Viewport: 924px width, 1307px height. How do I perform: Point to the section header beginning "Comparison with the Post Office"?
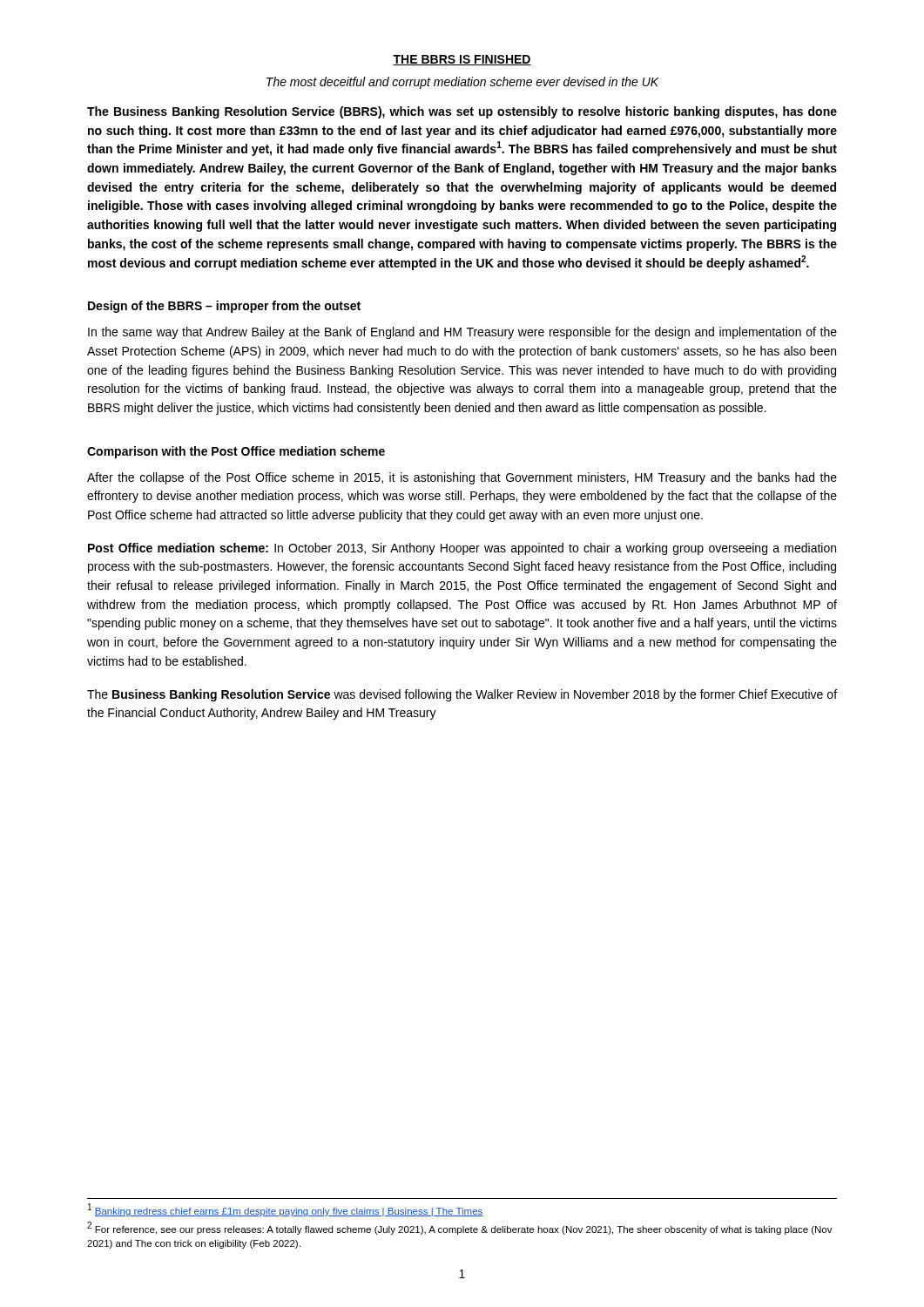[236, 451]
